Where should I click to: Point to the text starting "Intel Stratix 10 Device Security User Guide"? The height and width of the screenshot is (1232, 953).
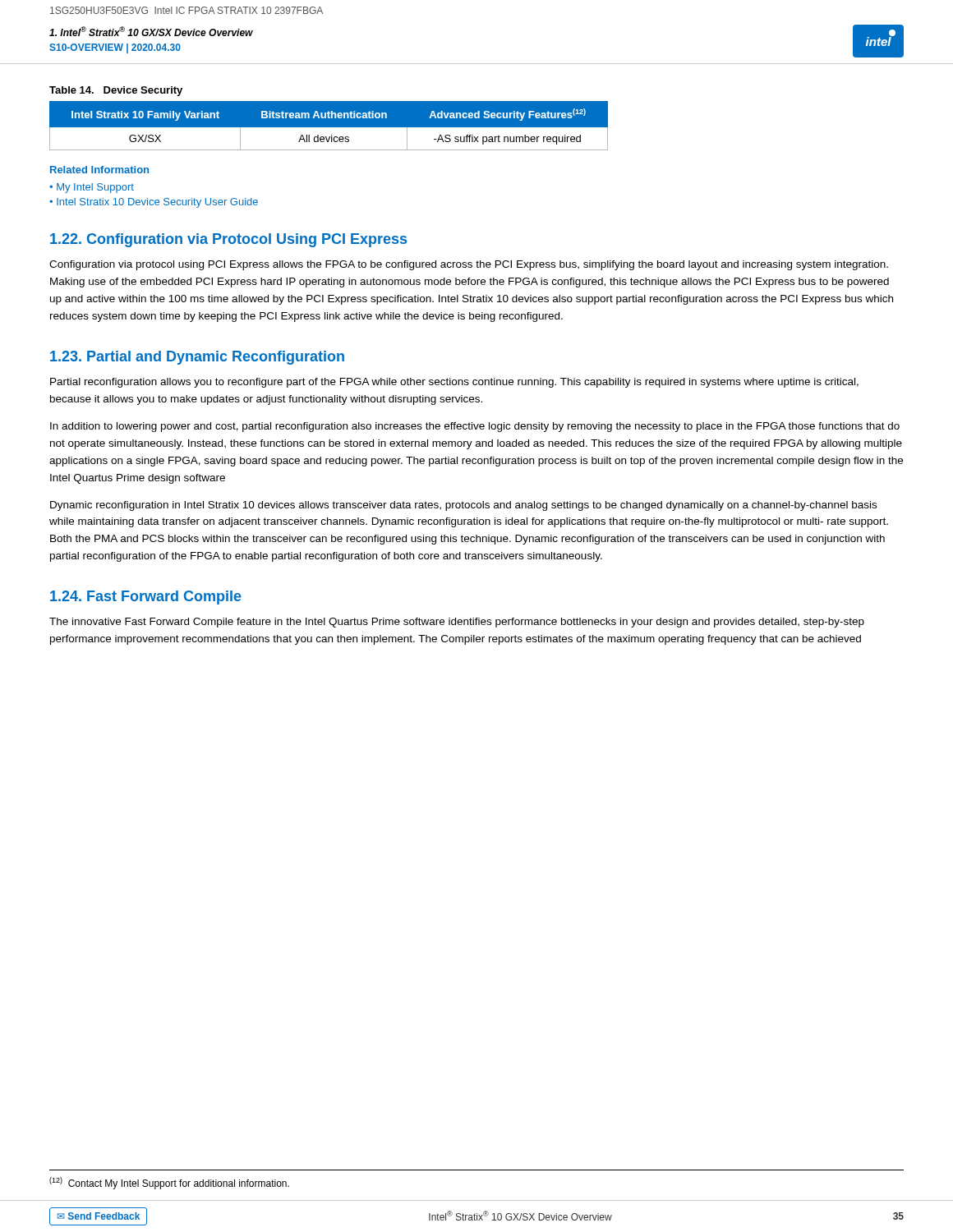coord(157,202)
